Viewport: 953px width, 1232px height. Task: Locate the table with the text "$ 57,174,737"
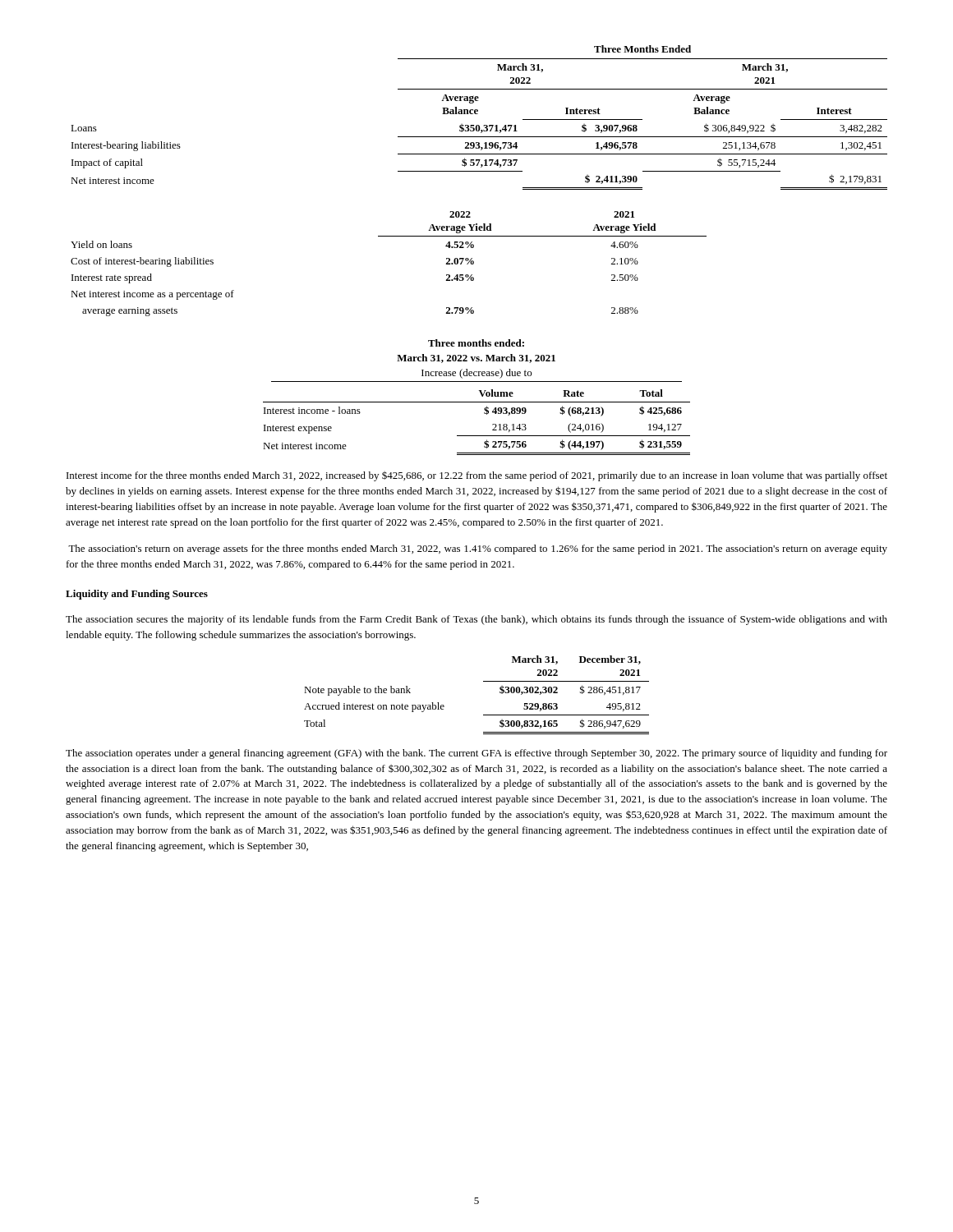tap(476, 115)
